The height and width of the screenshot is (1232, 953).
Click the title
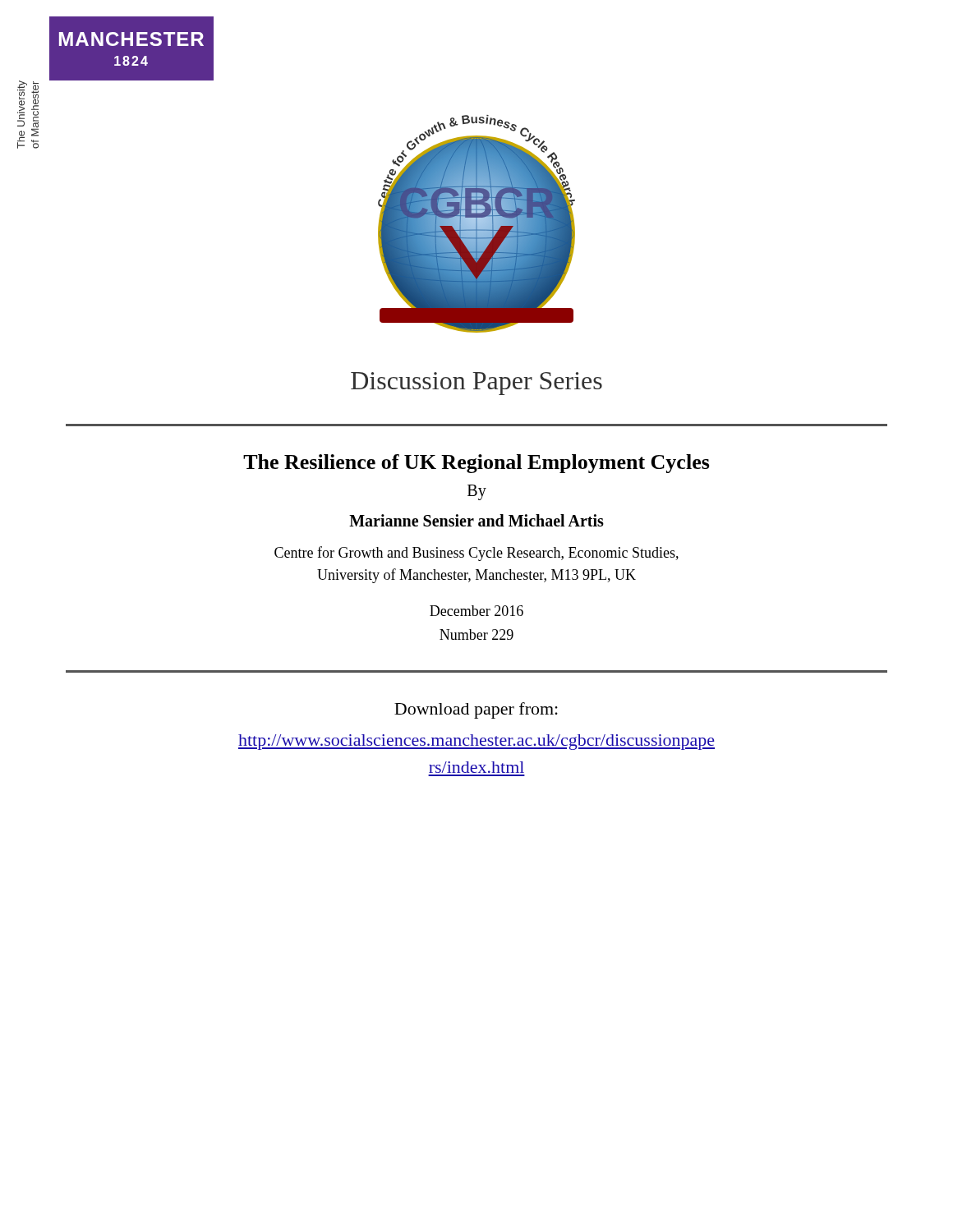coord(476,380)
